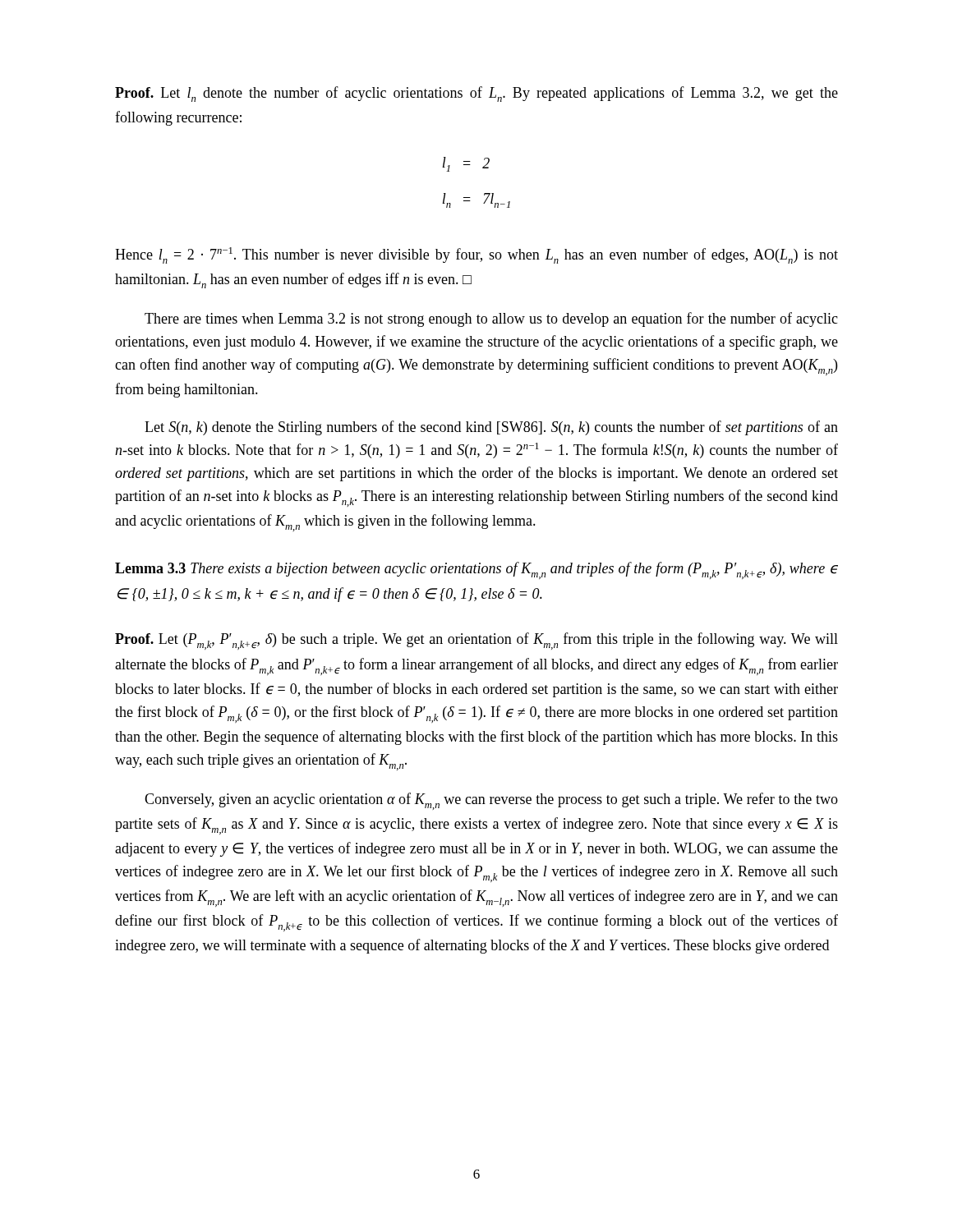Find the block on this page that starts "Let S(n, k) denote"
The image size is (953, 1232).
pyautogui.click(x=476, y=475)
